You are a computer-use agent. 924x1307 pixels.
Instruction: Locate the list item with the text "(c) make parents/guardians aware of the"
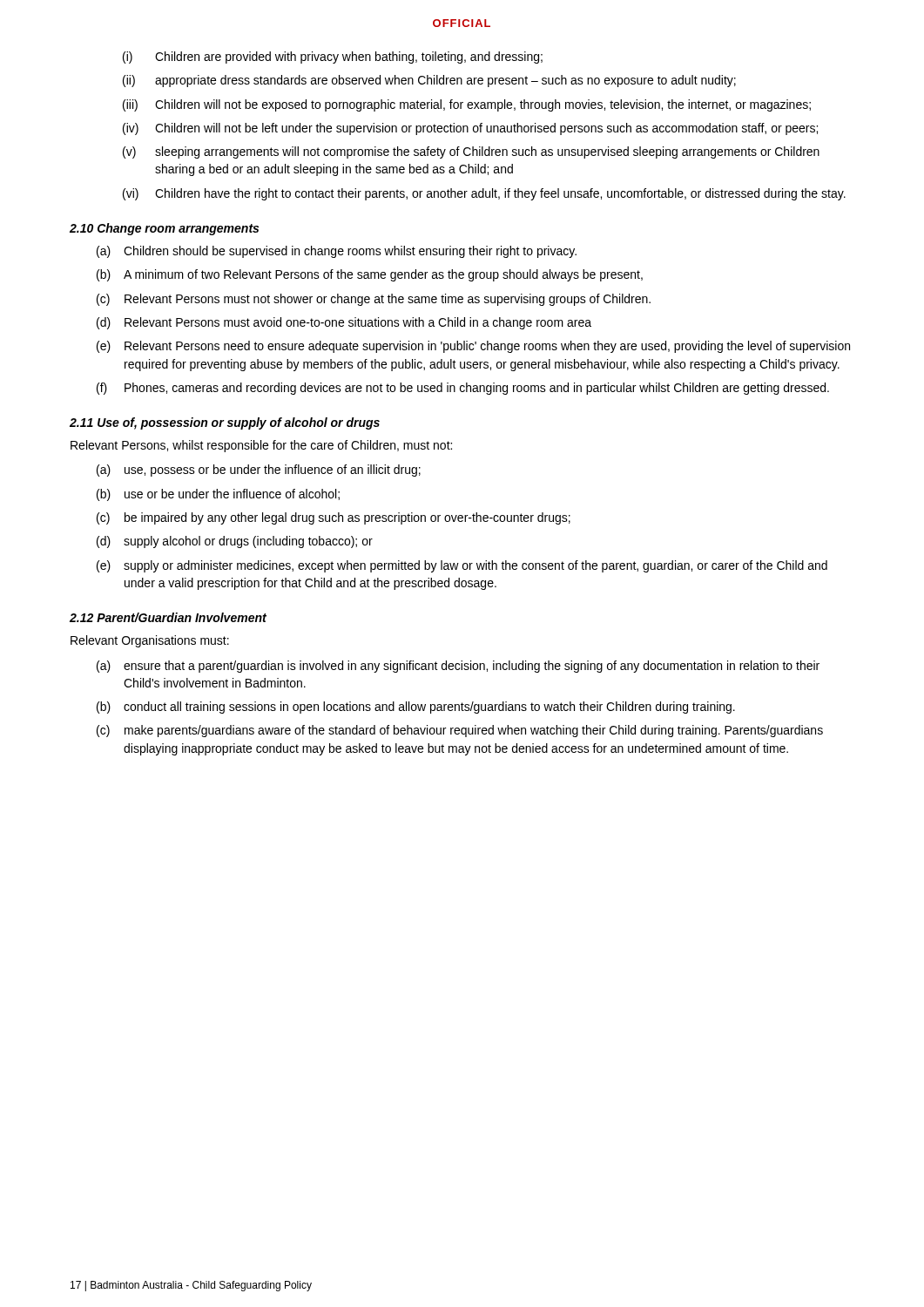tap(475, 740)
